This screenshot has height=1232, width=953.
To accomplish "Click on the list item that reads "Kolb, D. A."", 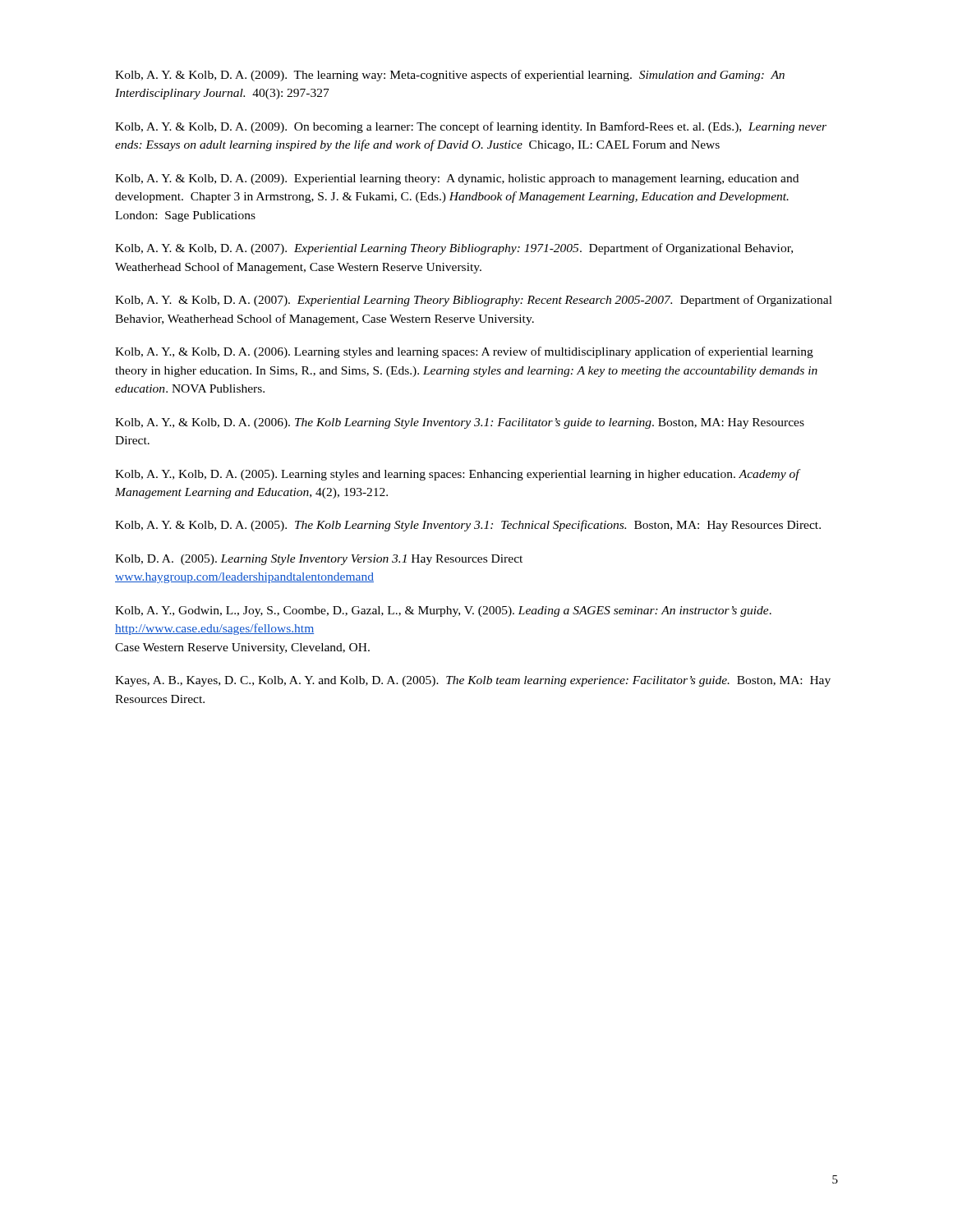I will coord(319,567).
